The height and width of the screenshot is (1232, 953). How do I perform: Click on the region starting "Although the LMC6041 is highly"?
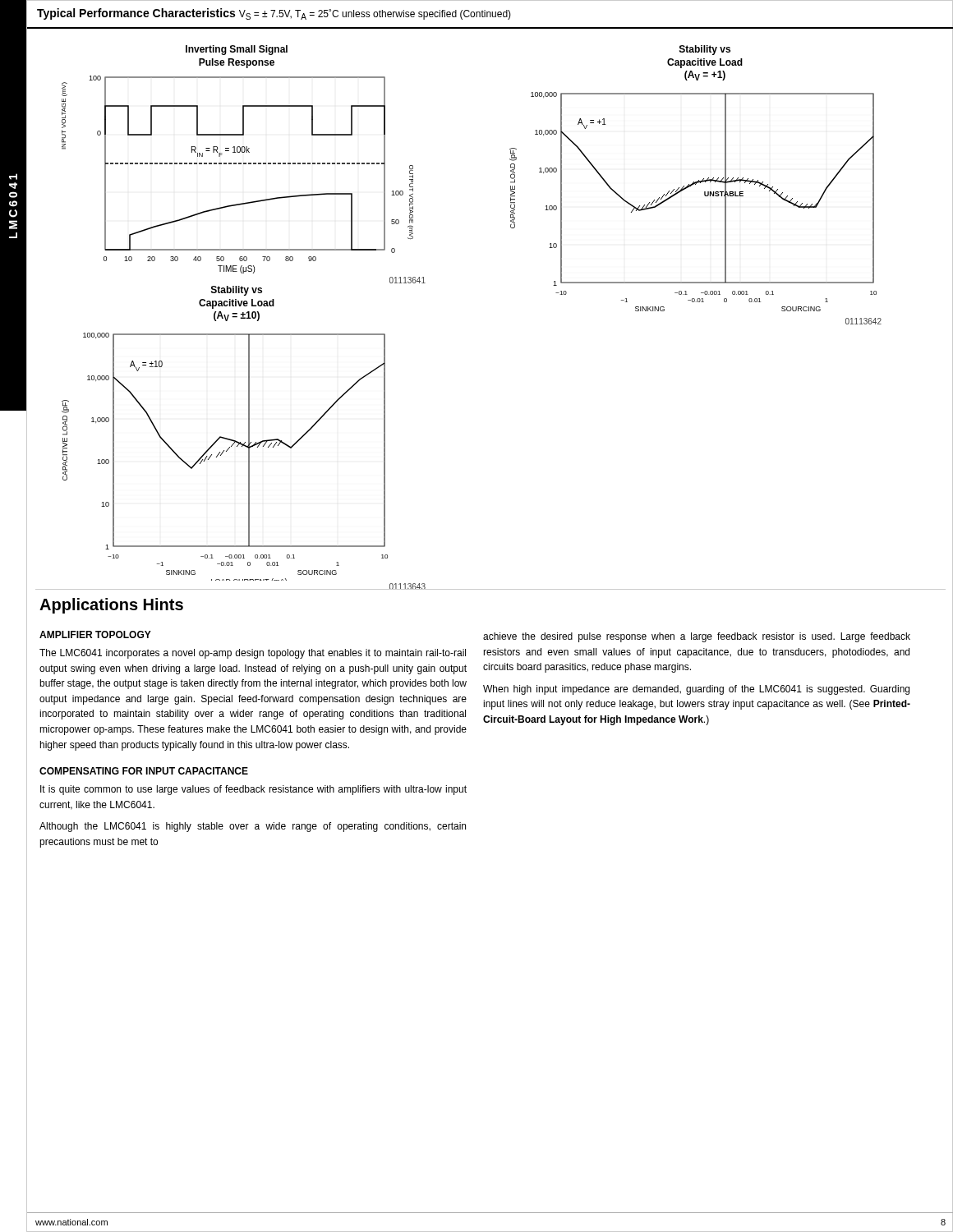[x=253, y=834]
